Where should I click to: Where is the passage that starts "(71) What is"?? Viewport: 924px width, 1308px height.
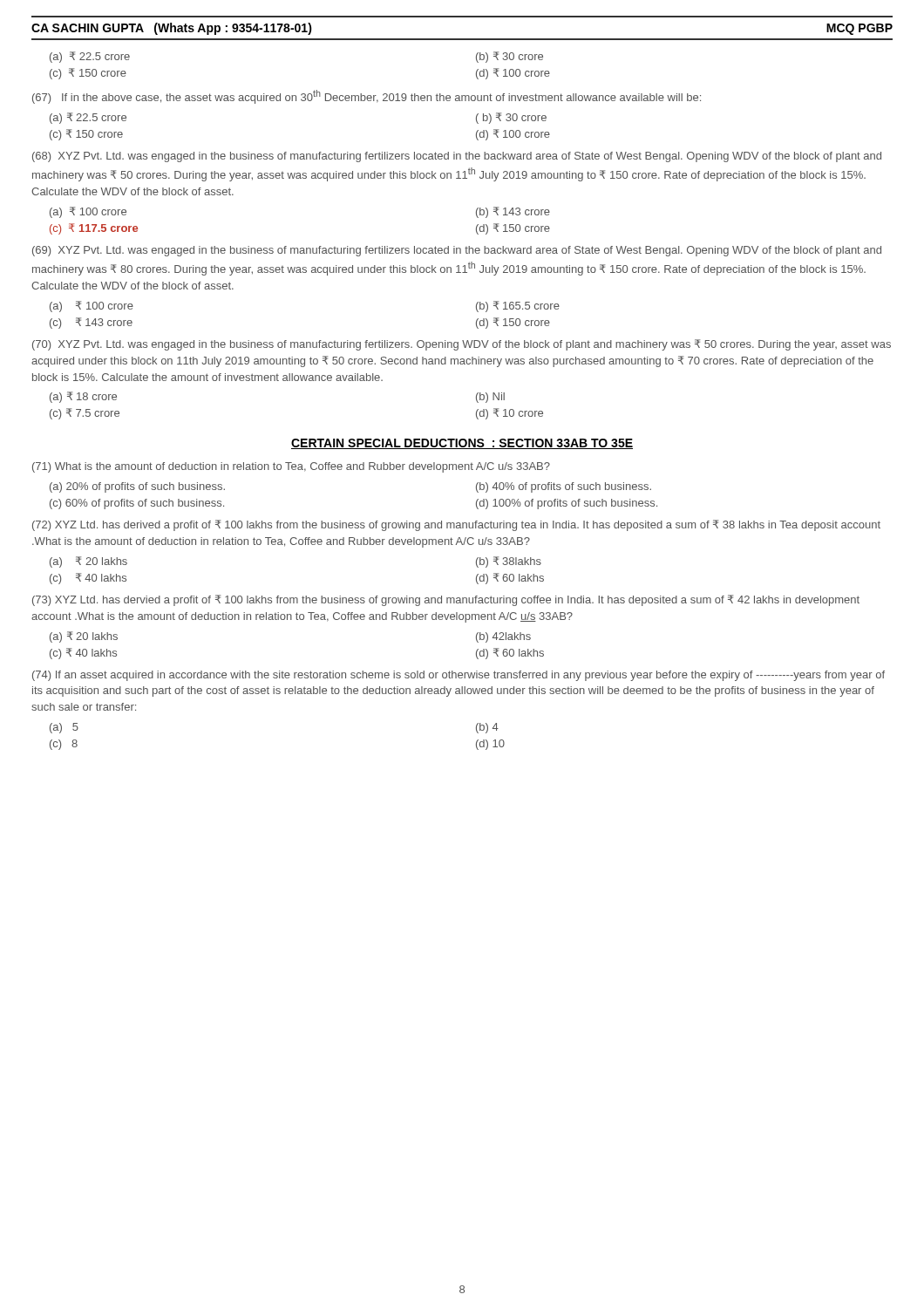pos(291,466)
